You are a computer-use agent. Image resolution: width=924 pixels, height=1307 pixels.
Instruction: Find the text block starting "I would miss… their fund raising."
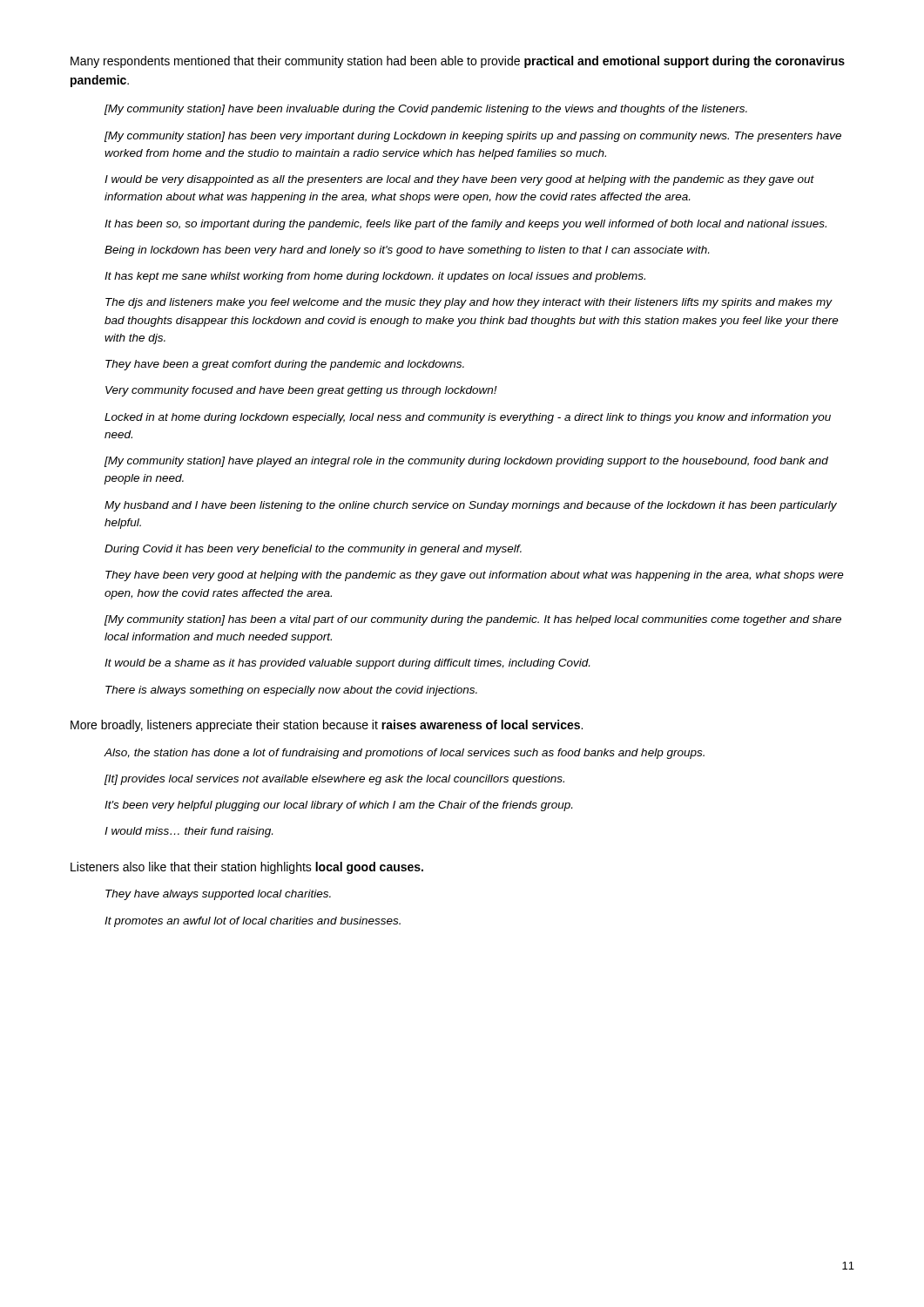[189, 831]
